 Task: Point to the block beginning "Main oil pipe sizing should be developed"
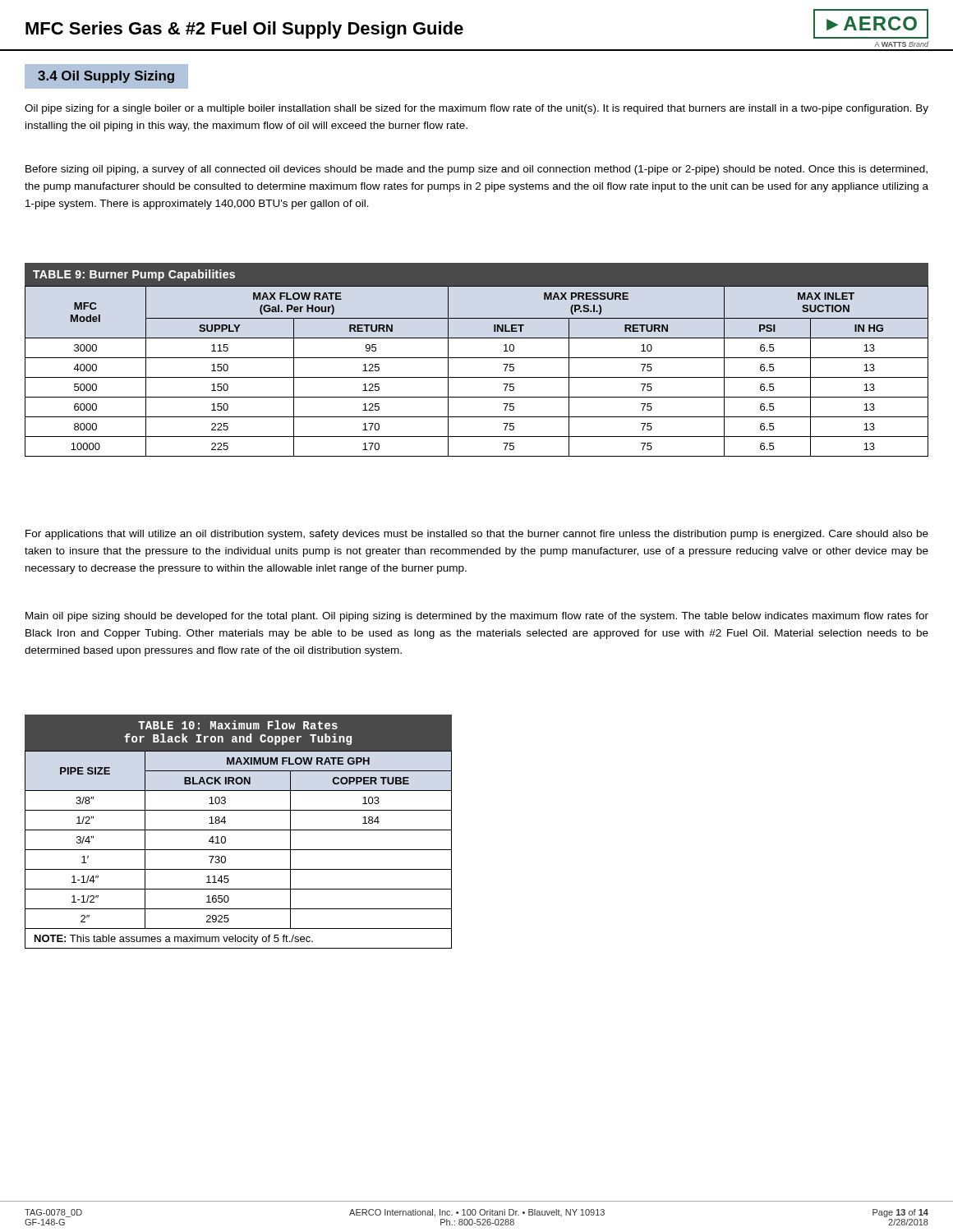[476, 633]
